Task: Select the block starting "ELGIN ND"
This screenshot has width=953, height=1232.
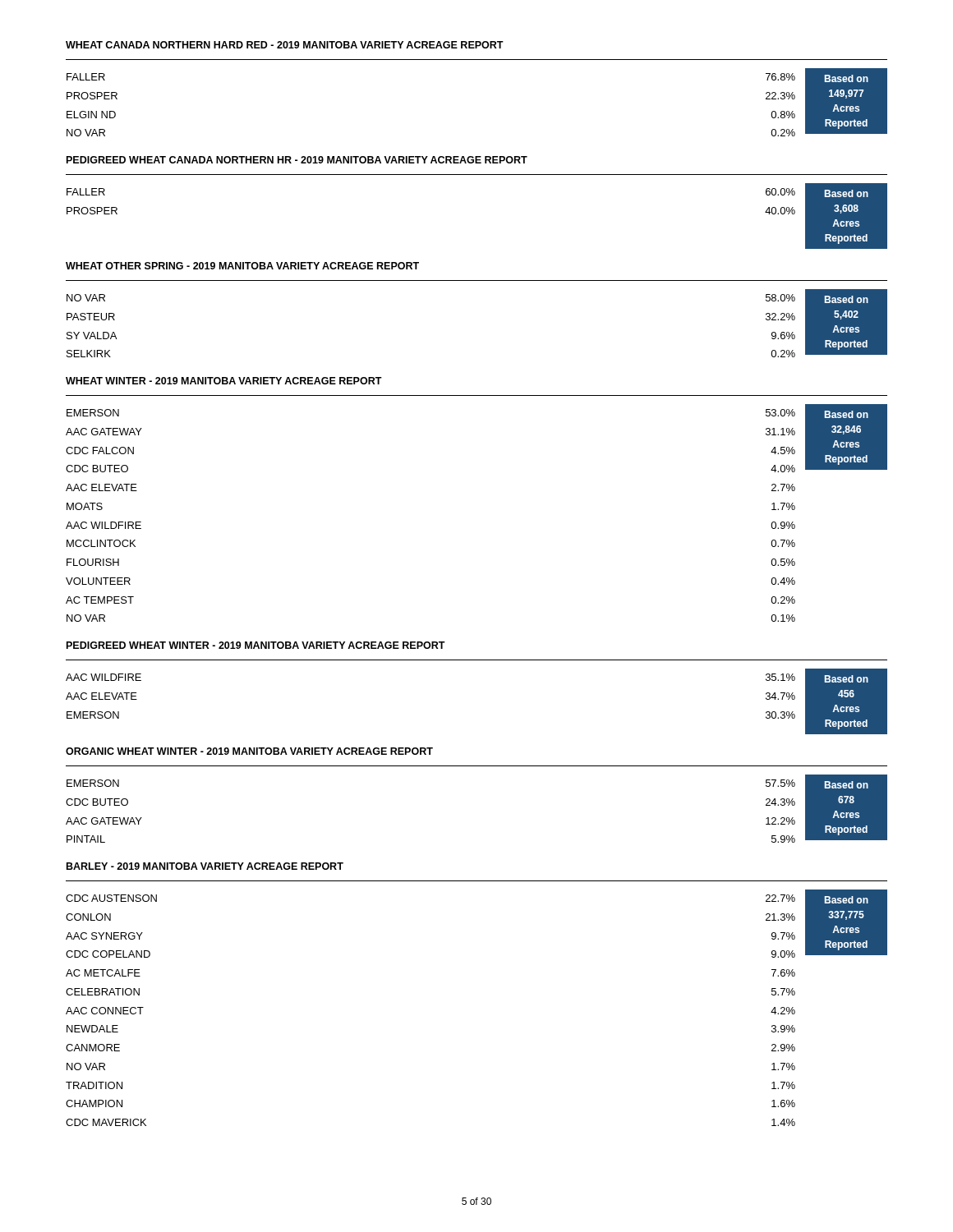Action: (x=91, y=114)
